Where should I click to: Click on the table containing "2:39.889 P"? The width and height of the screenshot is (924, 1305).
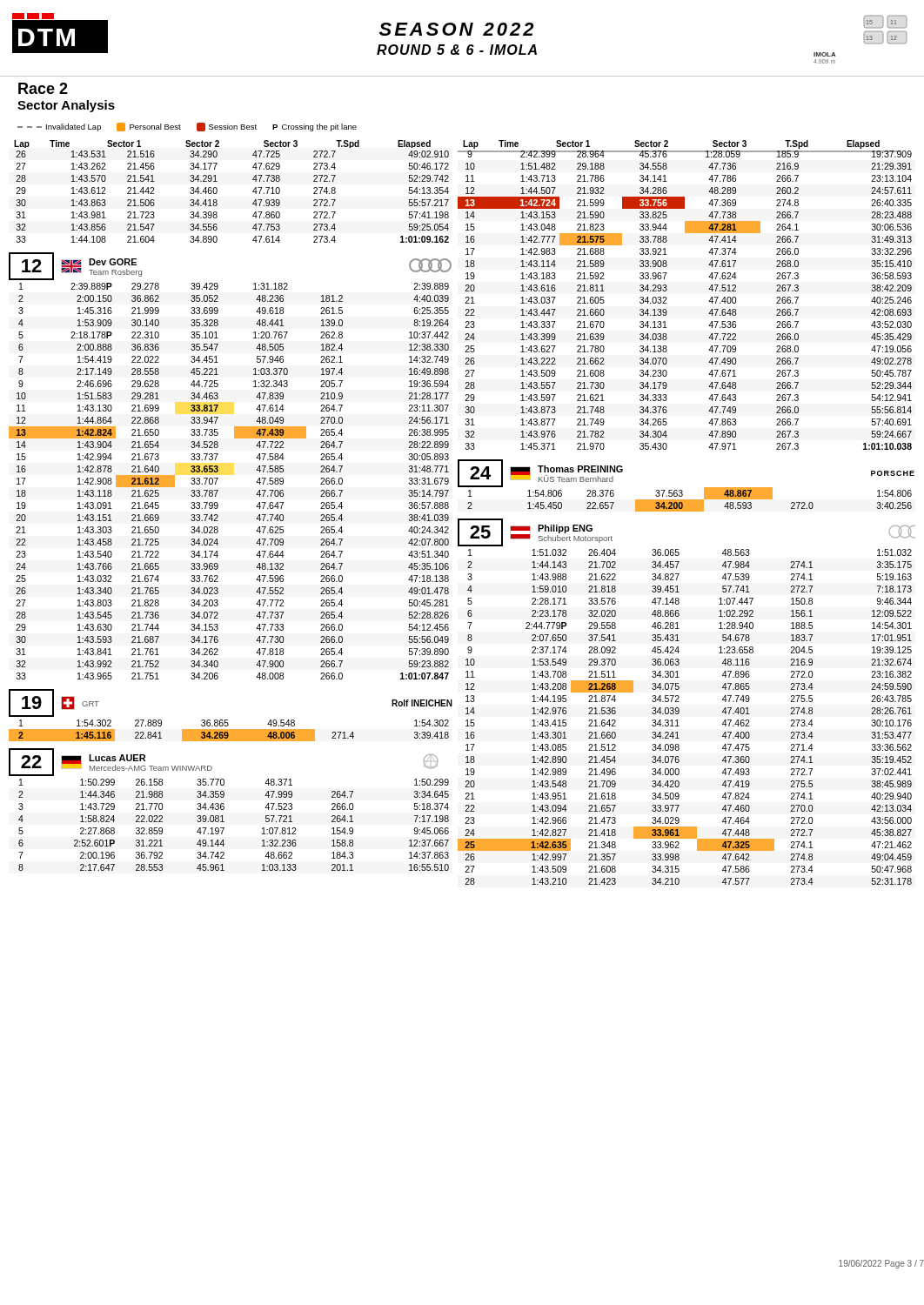[231, 481]
